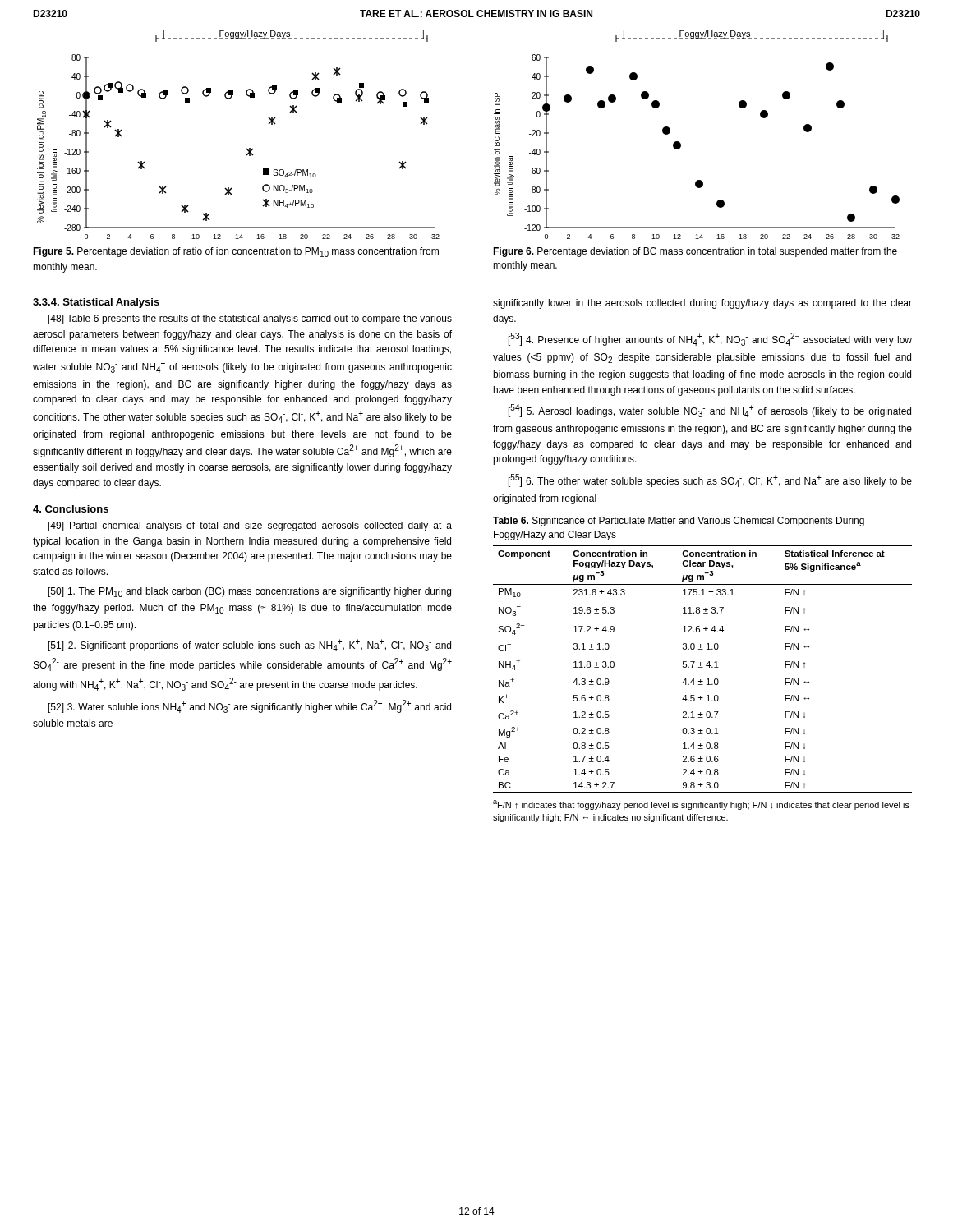
Task: Locate the list item with the text "[50] 1. The PM10 and"
Action: pos(242,608)
